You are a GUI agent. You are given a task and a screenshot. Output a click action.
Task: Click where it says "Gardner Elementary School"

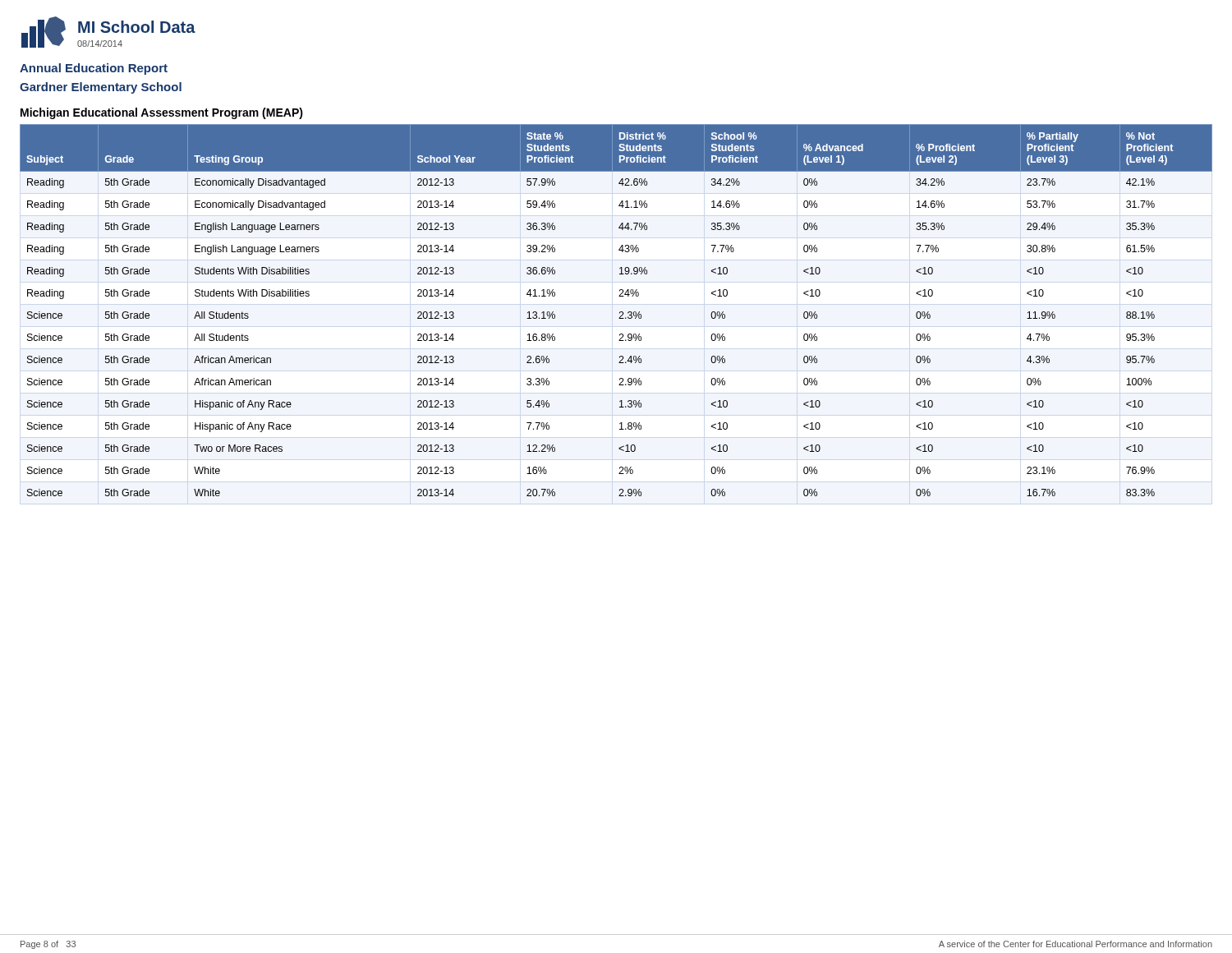coord(101,86)
